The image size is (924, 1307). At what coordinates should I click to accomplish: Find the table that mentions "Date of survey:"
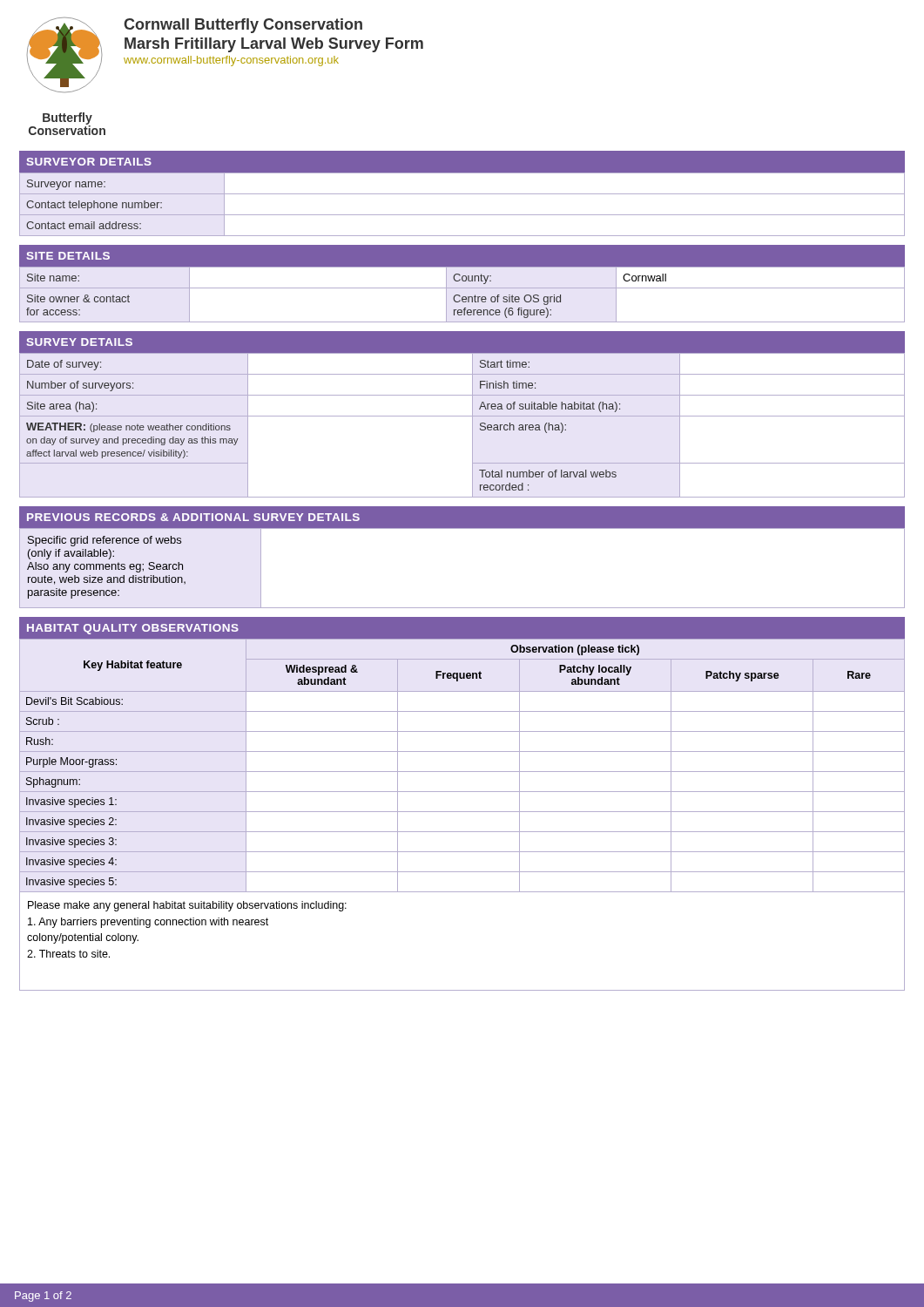click(x=462, y=425)
